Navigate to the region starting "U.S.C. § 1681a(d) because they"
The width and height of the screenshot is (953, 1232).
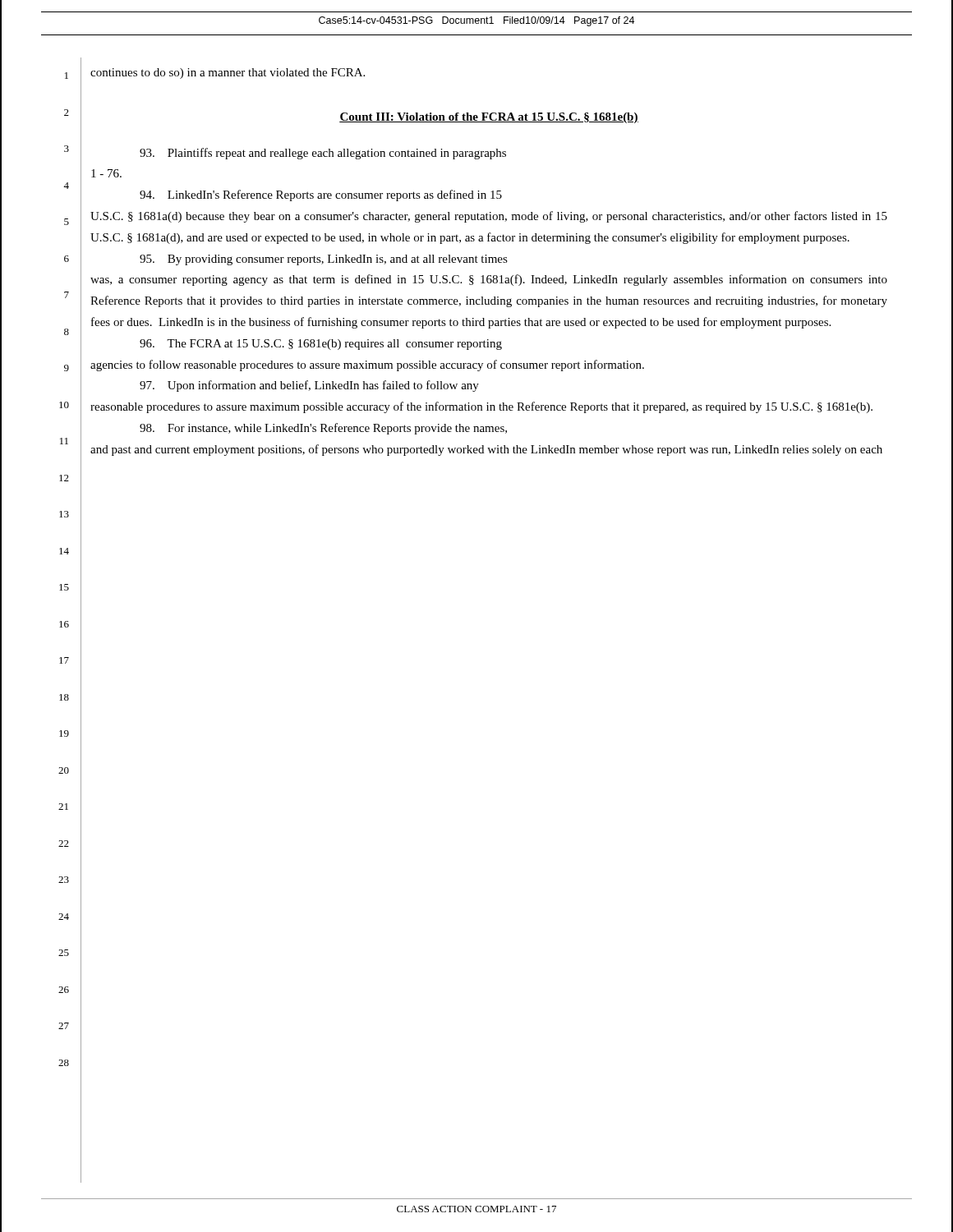pos(489,227)
